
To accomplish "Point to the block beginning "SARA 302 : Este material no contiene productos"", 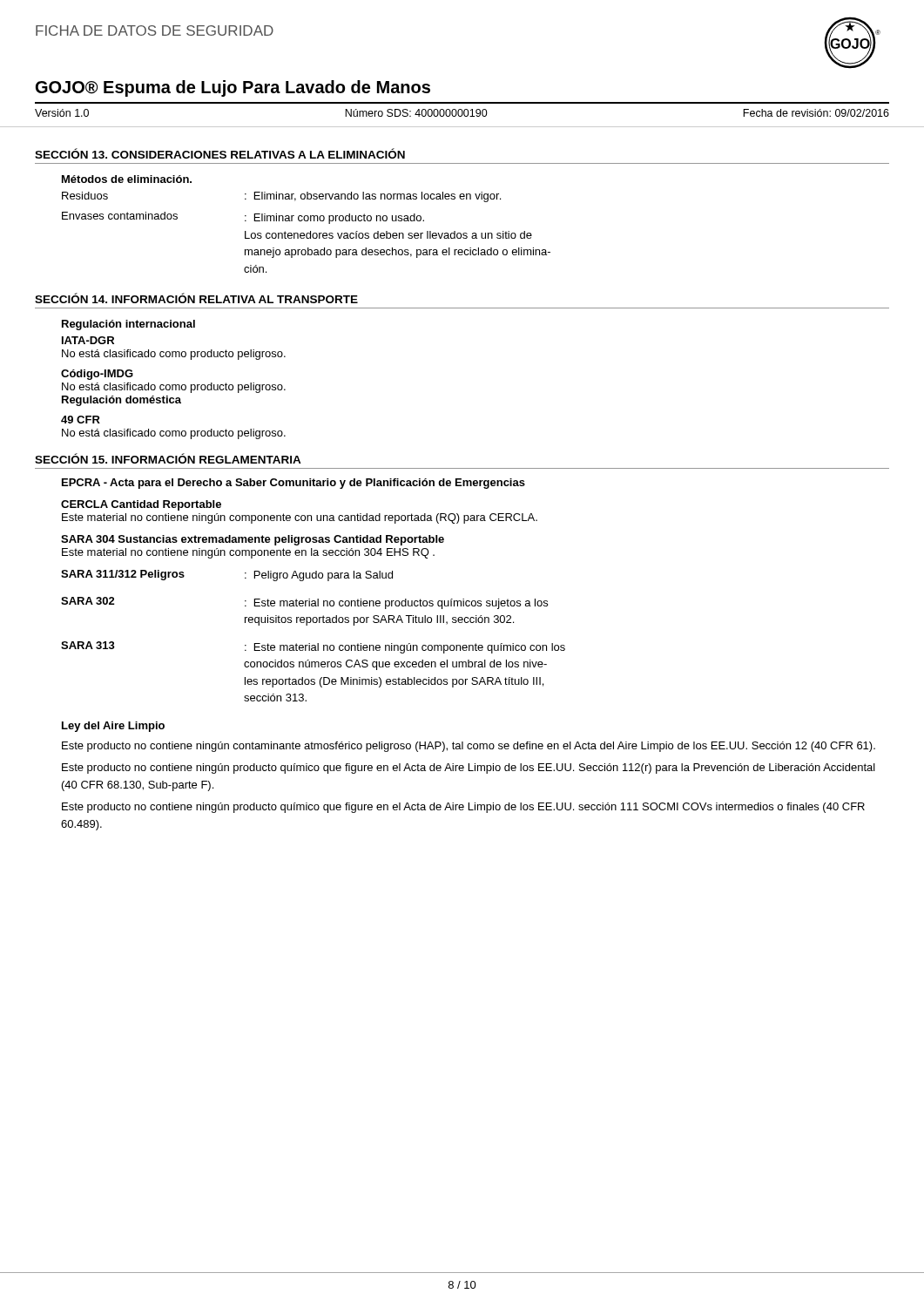I will click(475, 611).
